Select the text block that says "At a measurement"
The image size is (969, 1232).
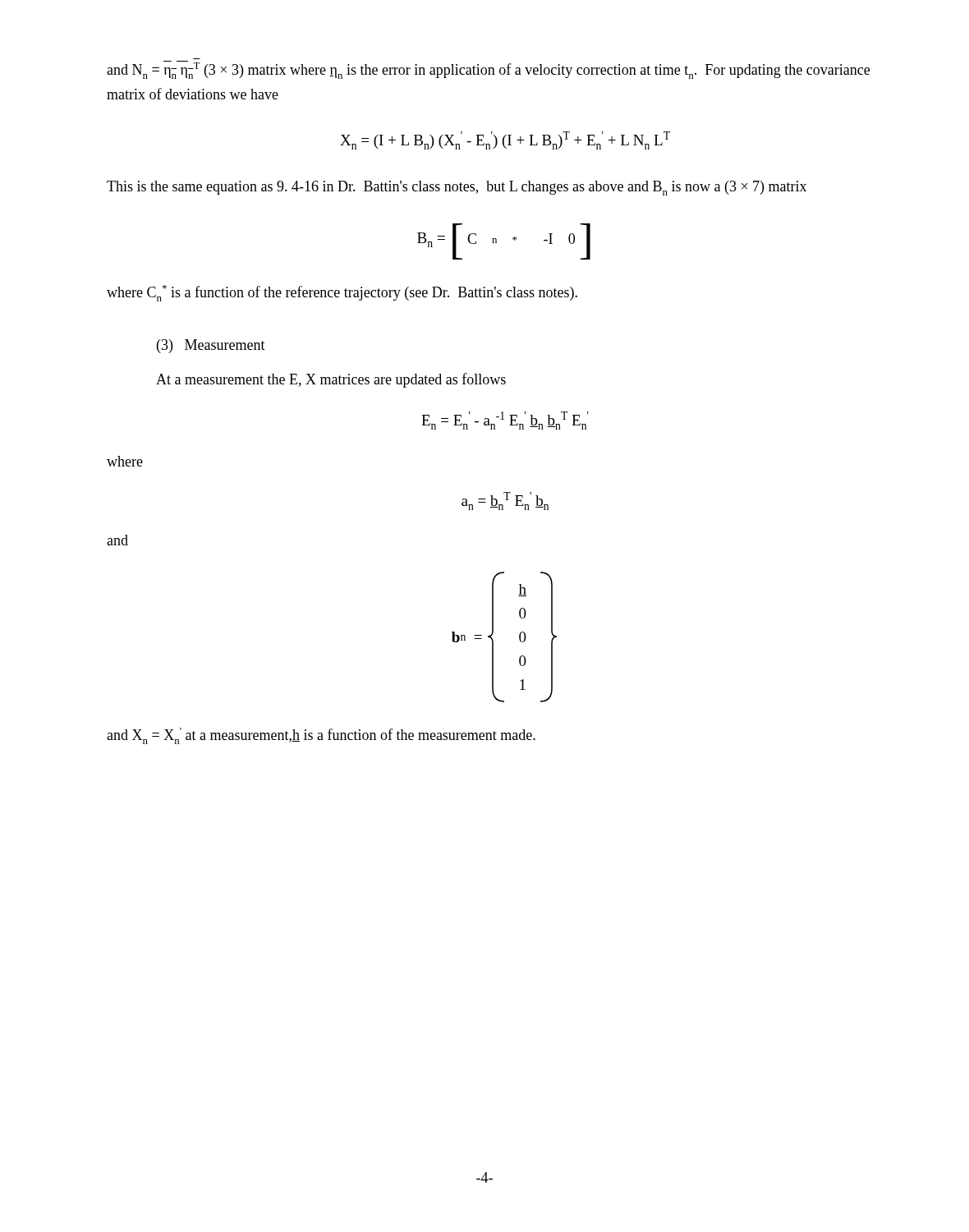(x=331, y=380)
